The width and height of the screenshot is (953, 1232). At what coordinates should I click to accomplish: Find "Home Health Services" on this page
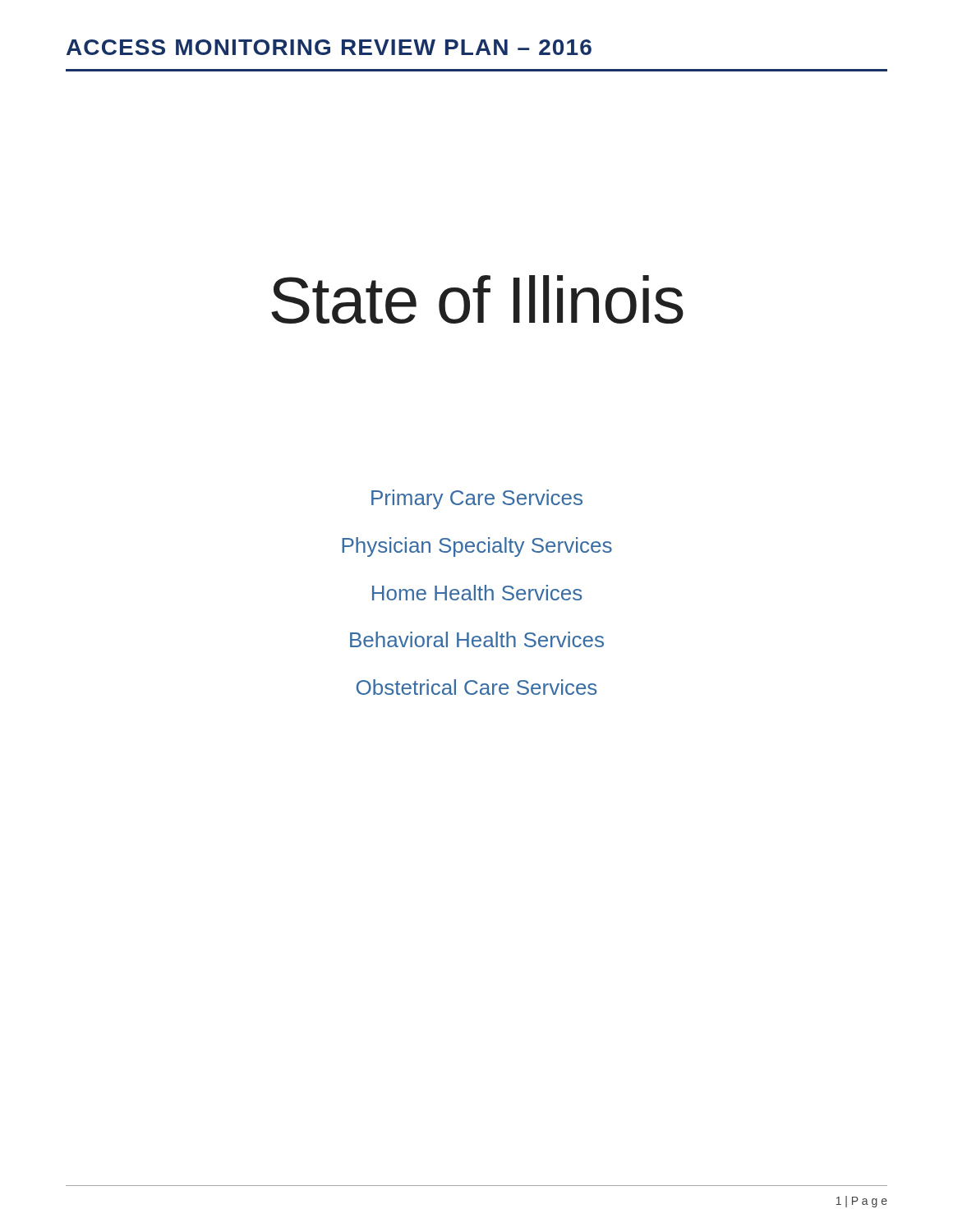[476, 593]
